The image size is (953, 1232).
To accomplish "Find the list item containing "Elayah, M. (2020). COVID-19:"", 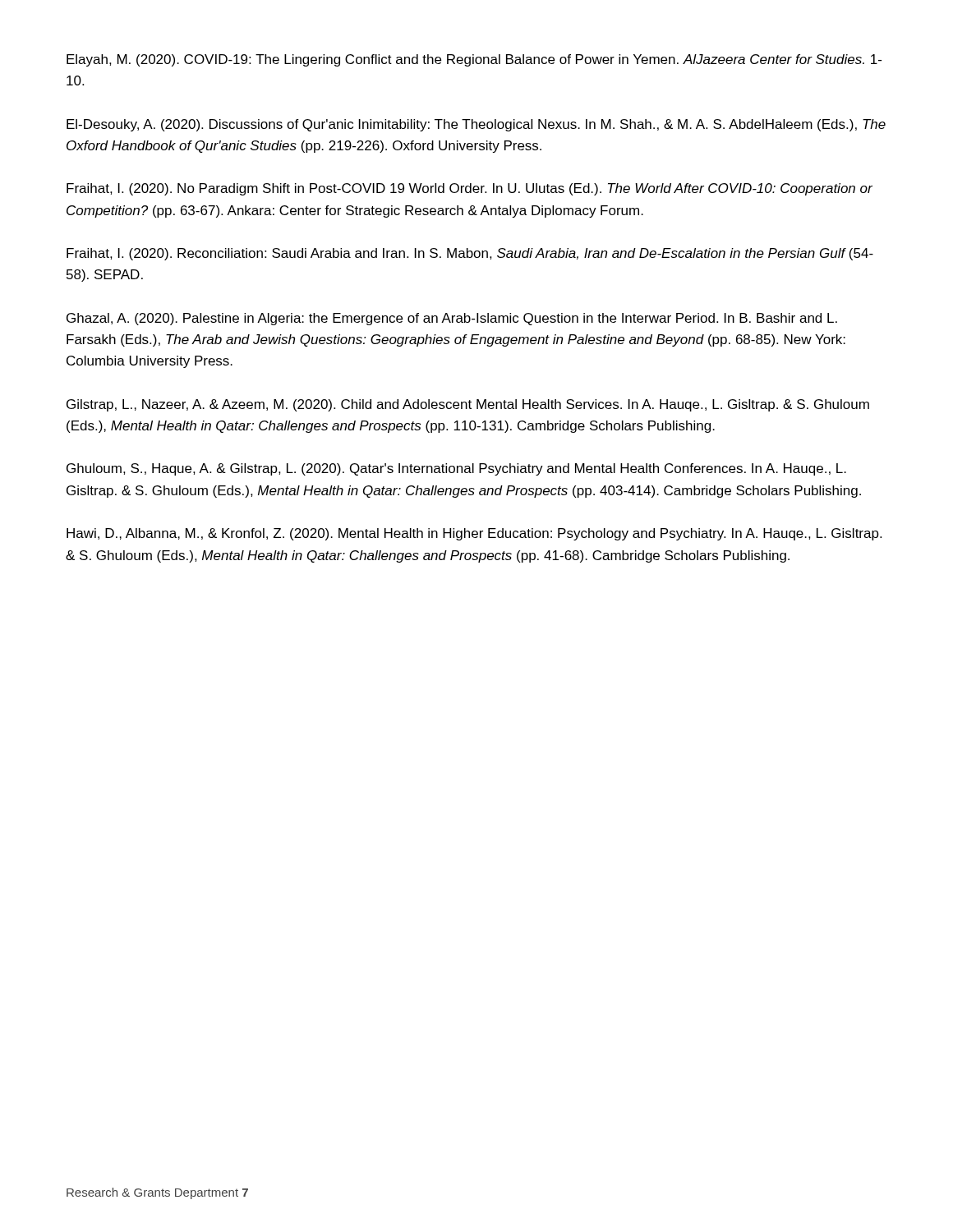I will [x=474, y=70].
